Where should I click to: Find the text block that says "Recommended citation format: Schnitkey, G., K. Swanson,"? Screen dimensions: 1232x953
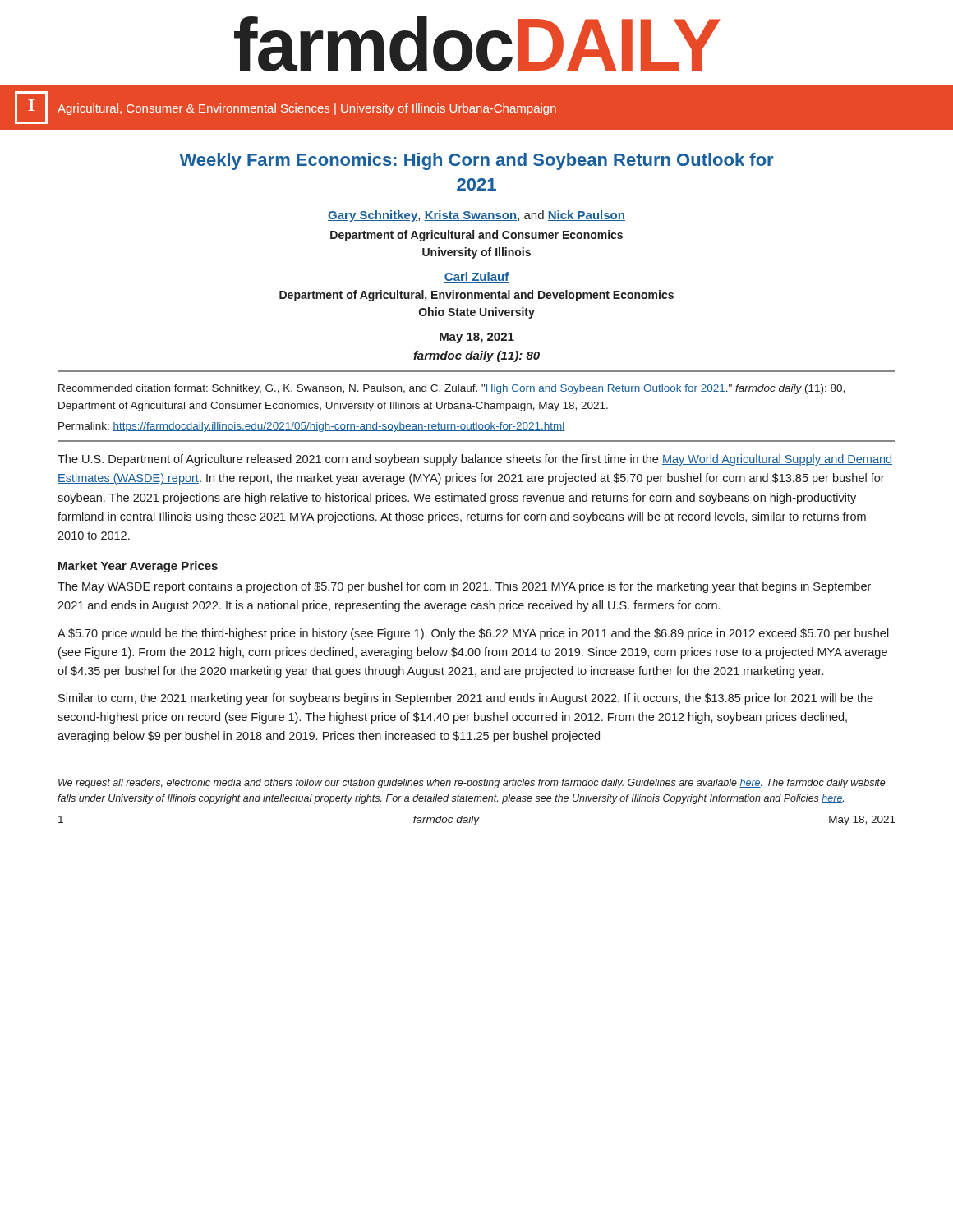pos(452,397)
